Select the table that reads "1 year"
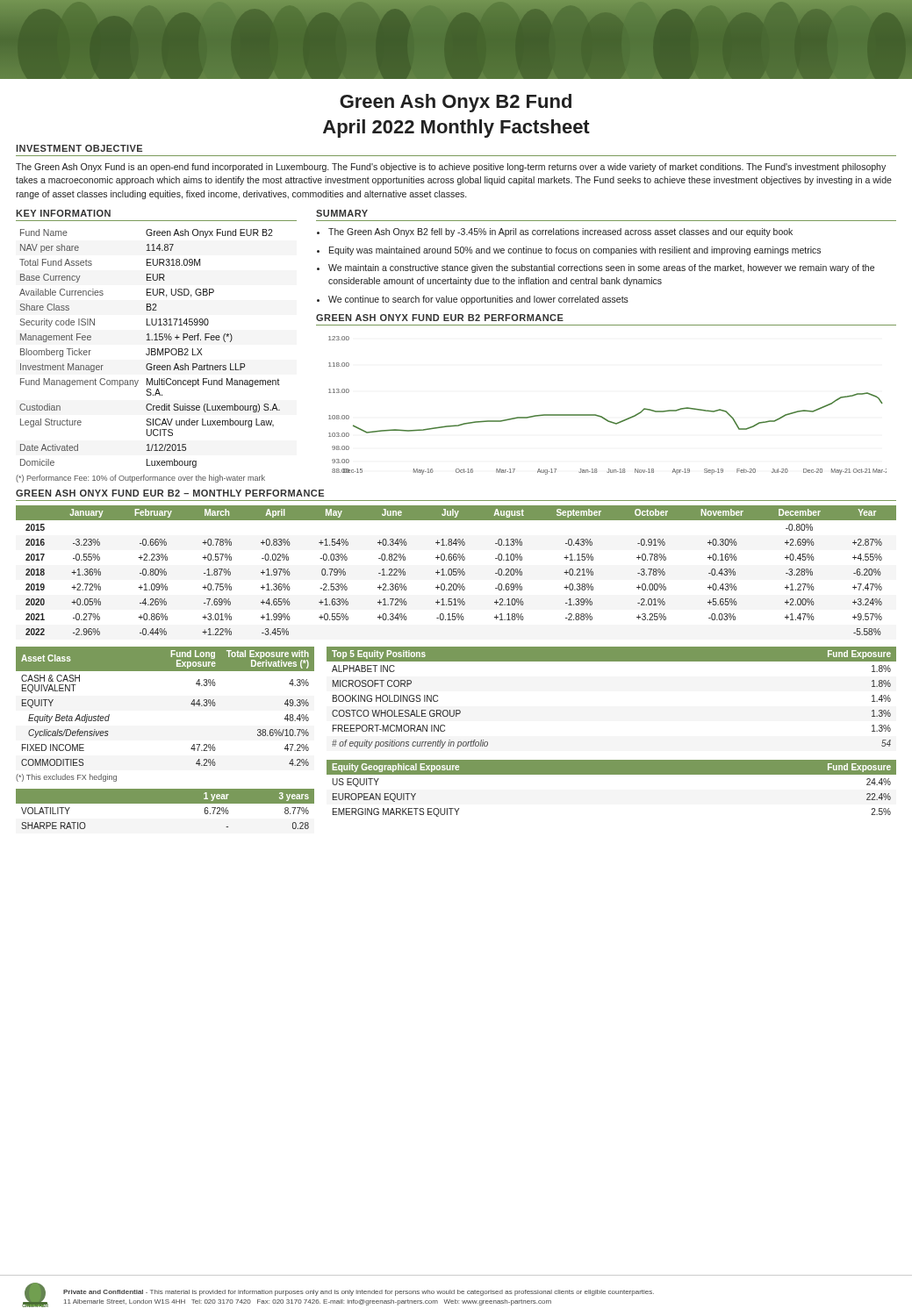 [165, 811]
